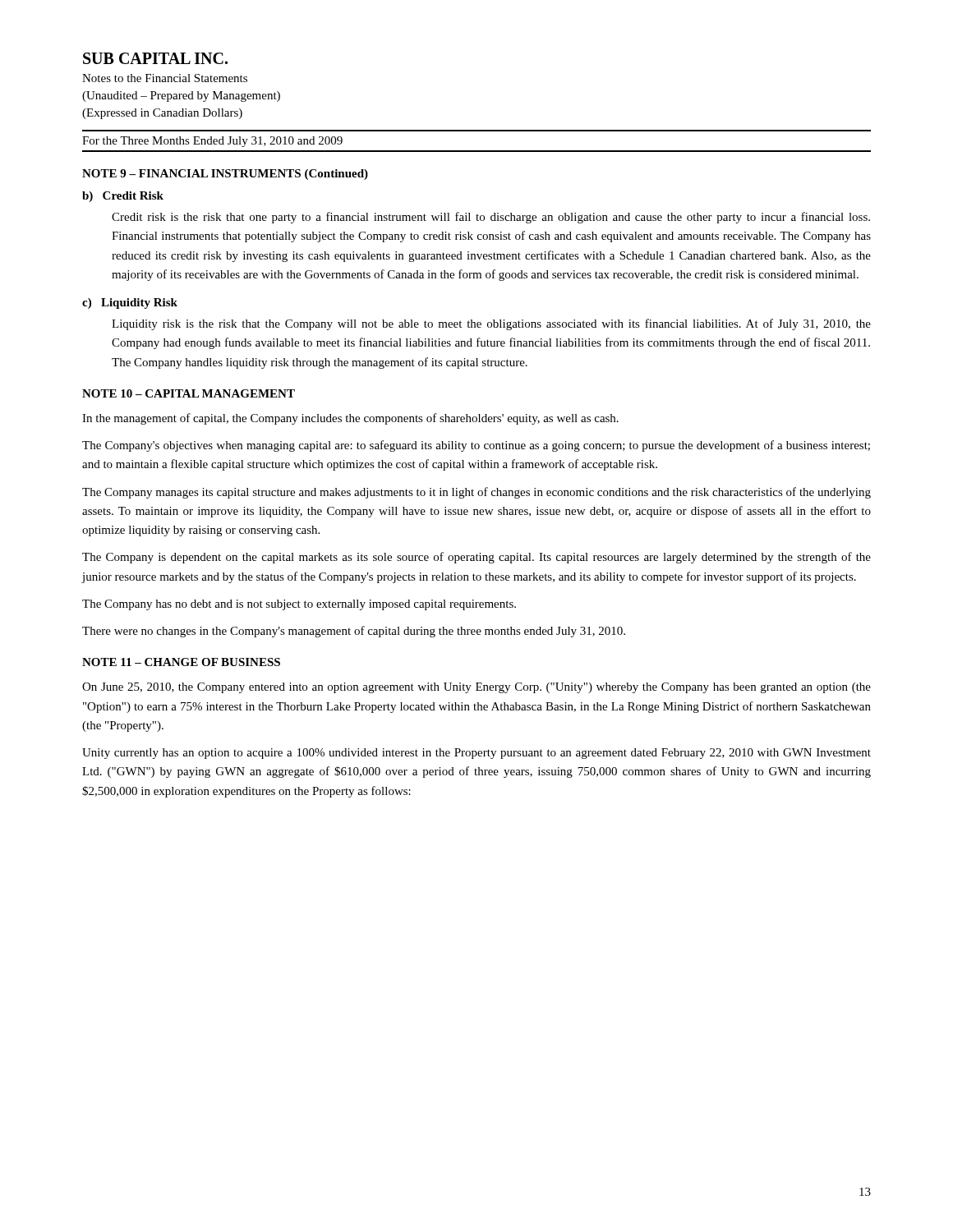Find the title with the text "SUB CAPITAL INC."
This screenshot has width=953, height=1232.
click(155, 58)
